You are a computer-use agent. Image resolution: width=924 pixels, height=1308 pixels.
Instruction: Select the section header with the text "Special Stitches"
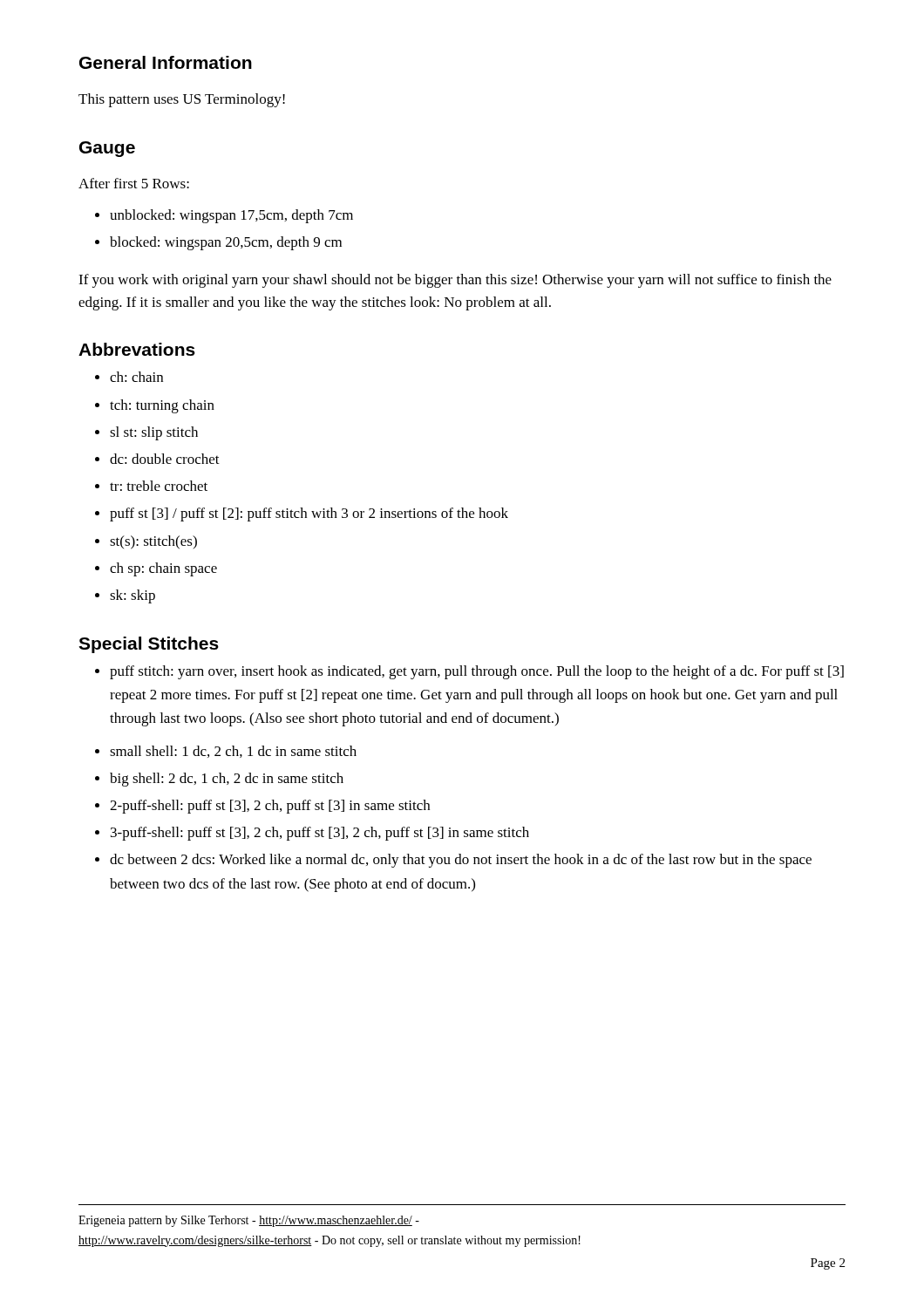(149, 645)
